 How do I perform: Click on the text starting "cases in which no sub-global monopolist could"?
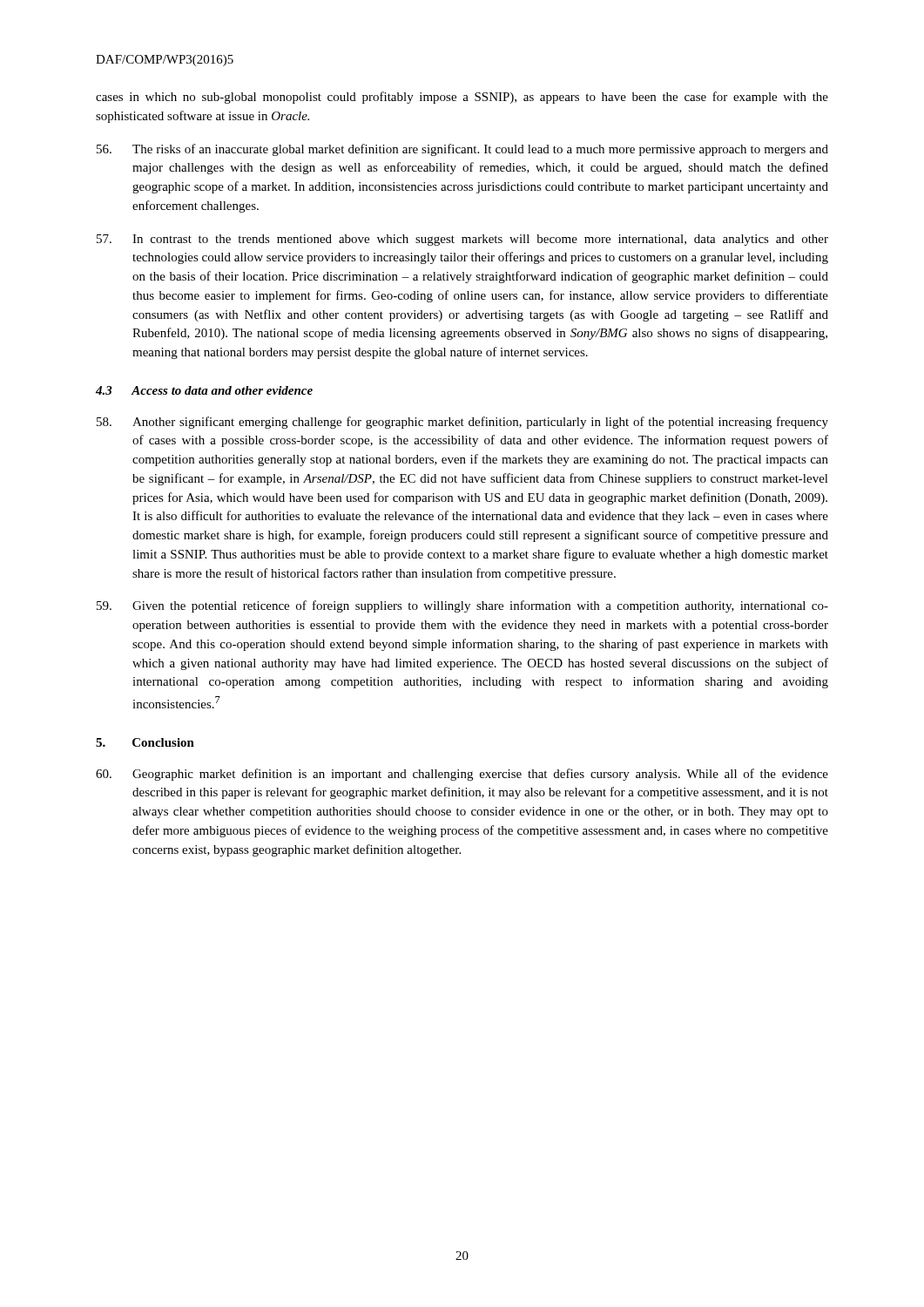(x=462, y=106)
